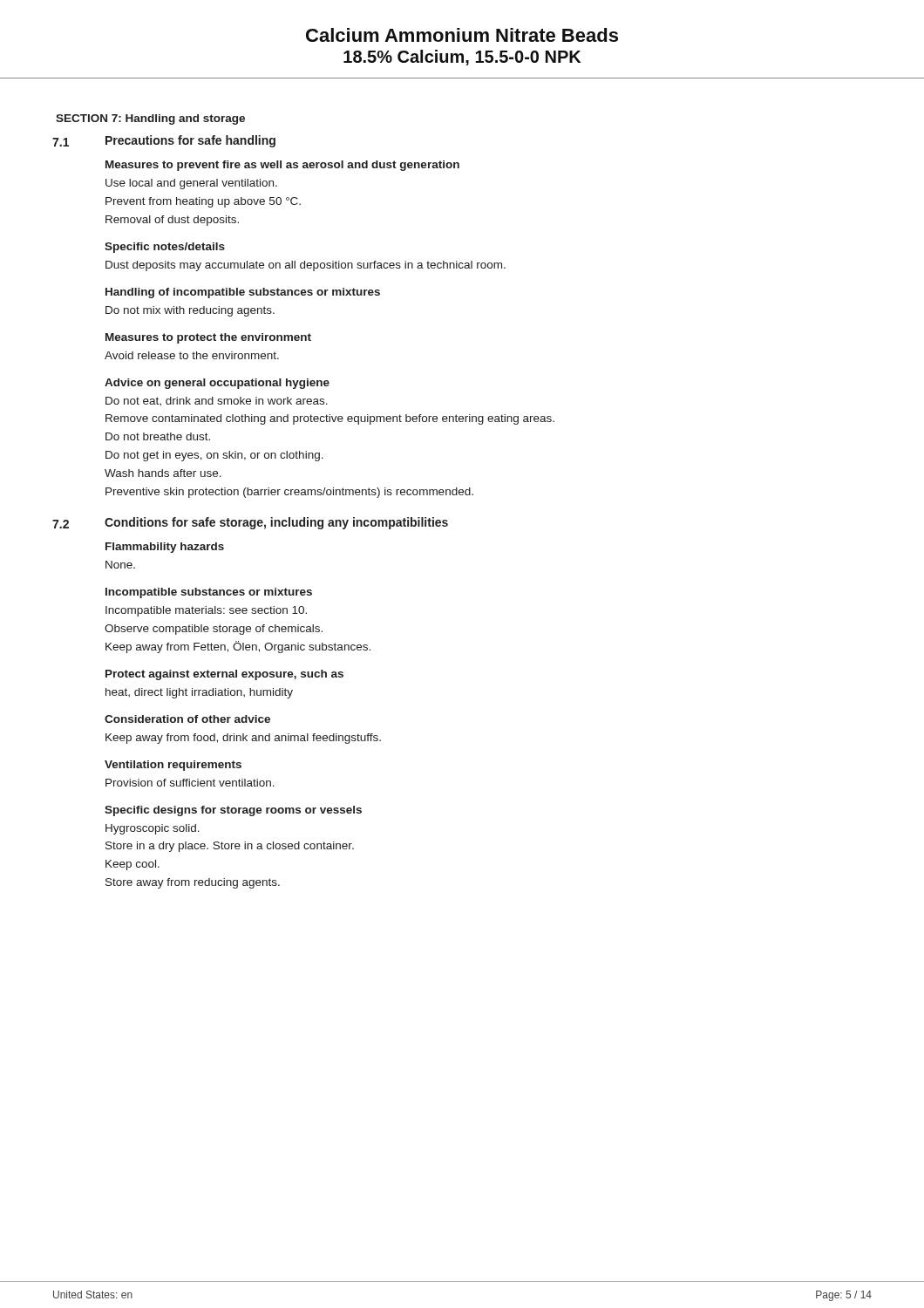Find the text block with the text "Advice on general occupational hygiene Do not"
Viewport: 924px width, 1308px height.
pos(217,384)
